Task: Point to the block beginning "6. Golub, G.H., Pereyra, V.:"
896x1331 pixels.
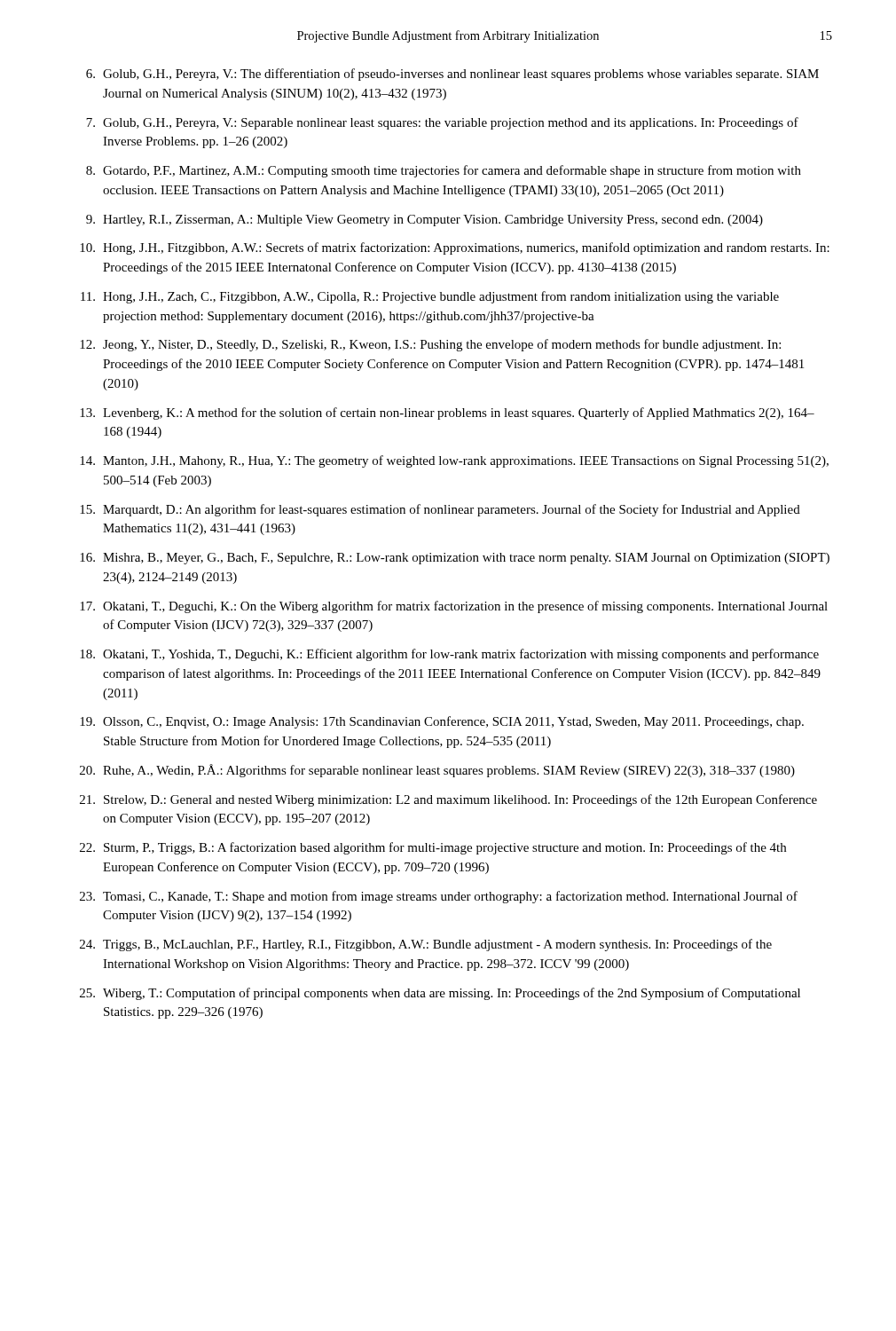Action: pyautogui.click(x=448, y=84)
